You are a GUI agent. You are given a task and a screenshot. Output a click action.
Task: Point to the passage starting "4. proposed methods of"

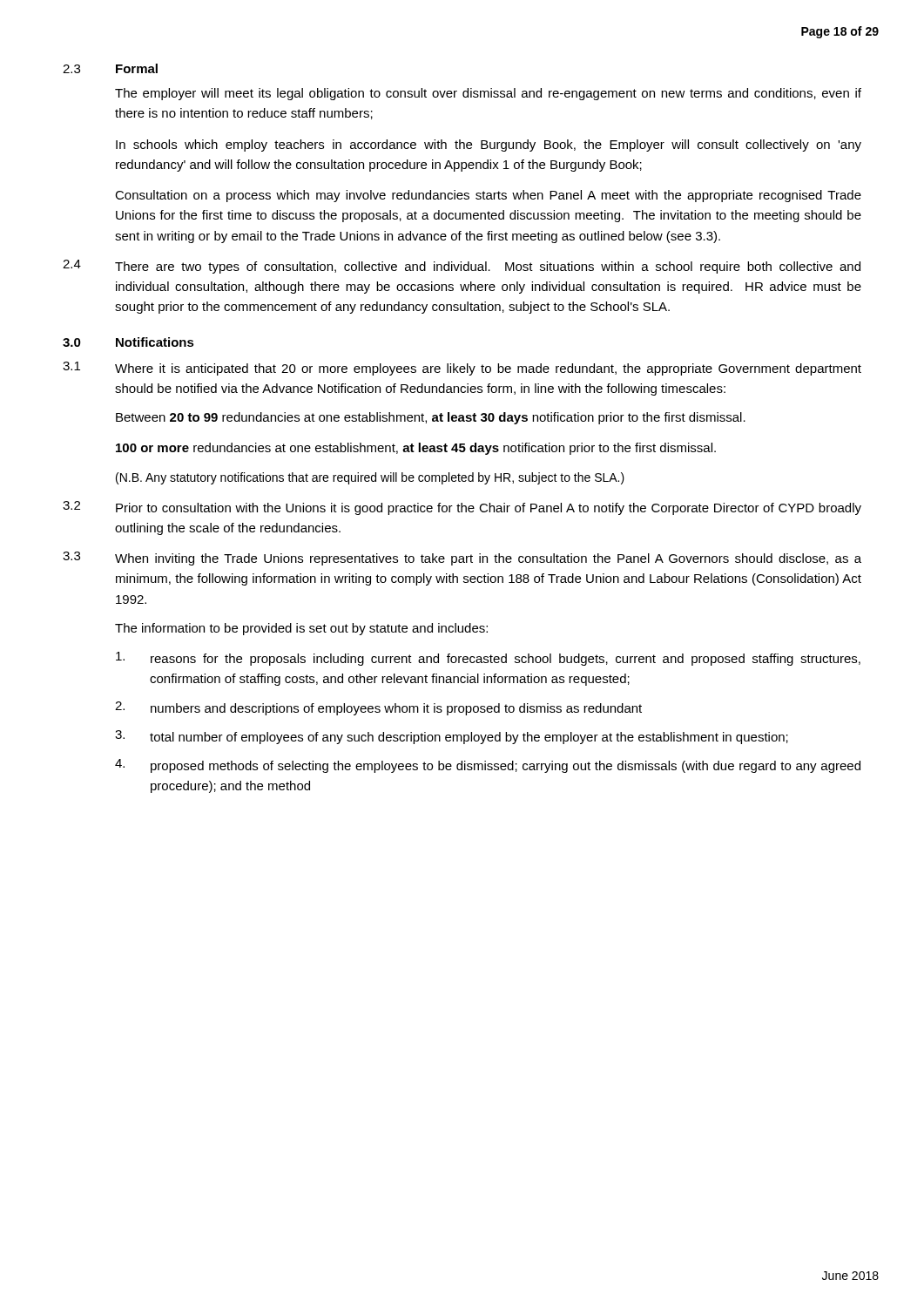pos(488,776)
